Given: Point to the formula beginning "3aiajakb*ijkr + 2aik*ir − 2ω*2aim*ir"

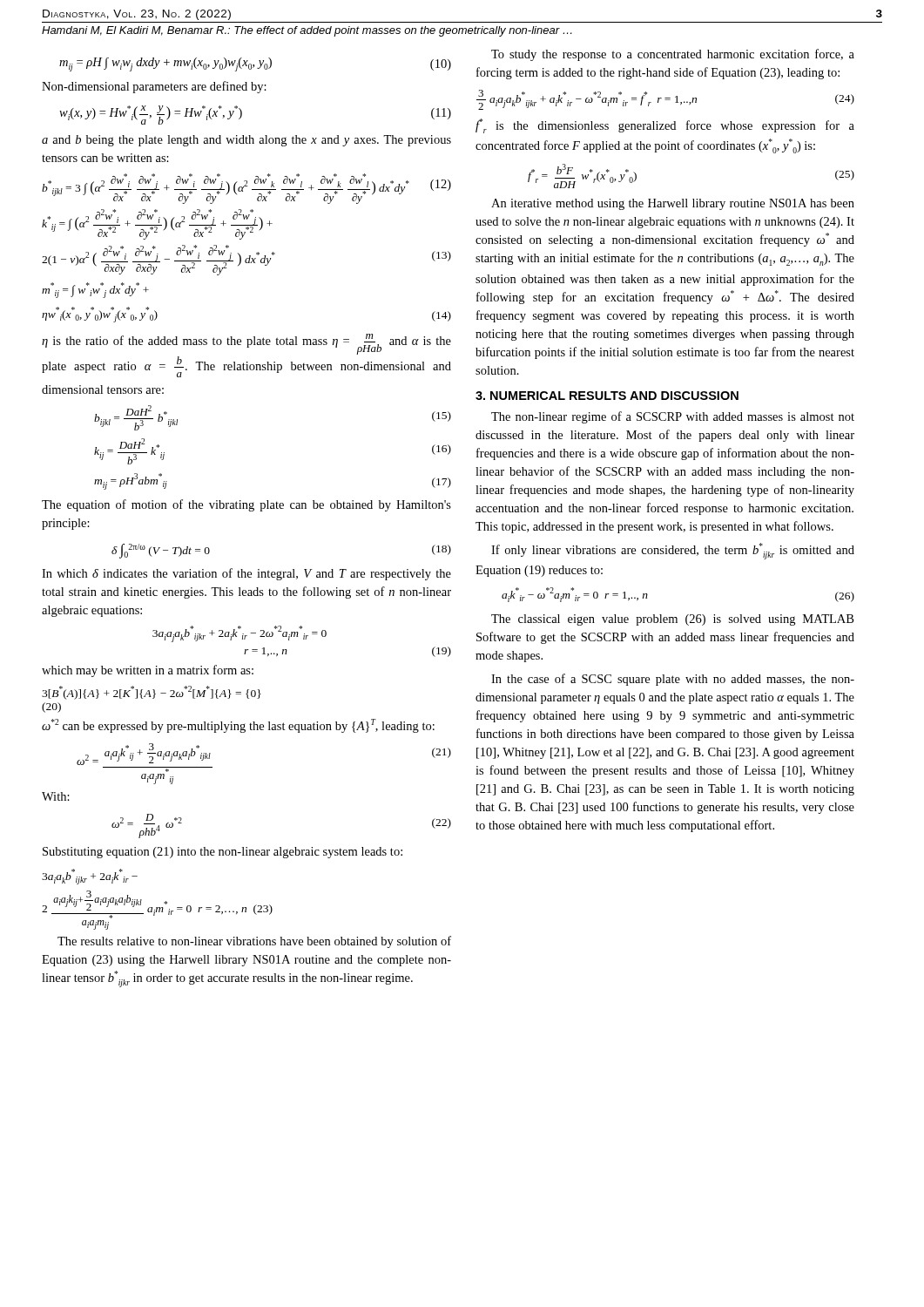Looking at the screenshot, I should pos(246,641).
